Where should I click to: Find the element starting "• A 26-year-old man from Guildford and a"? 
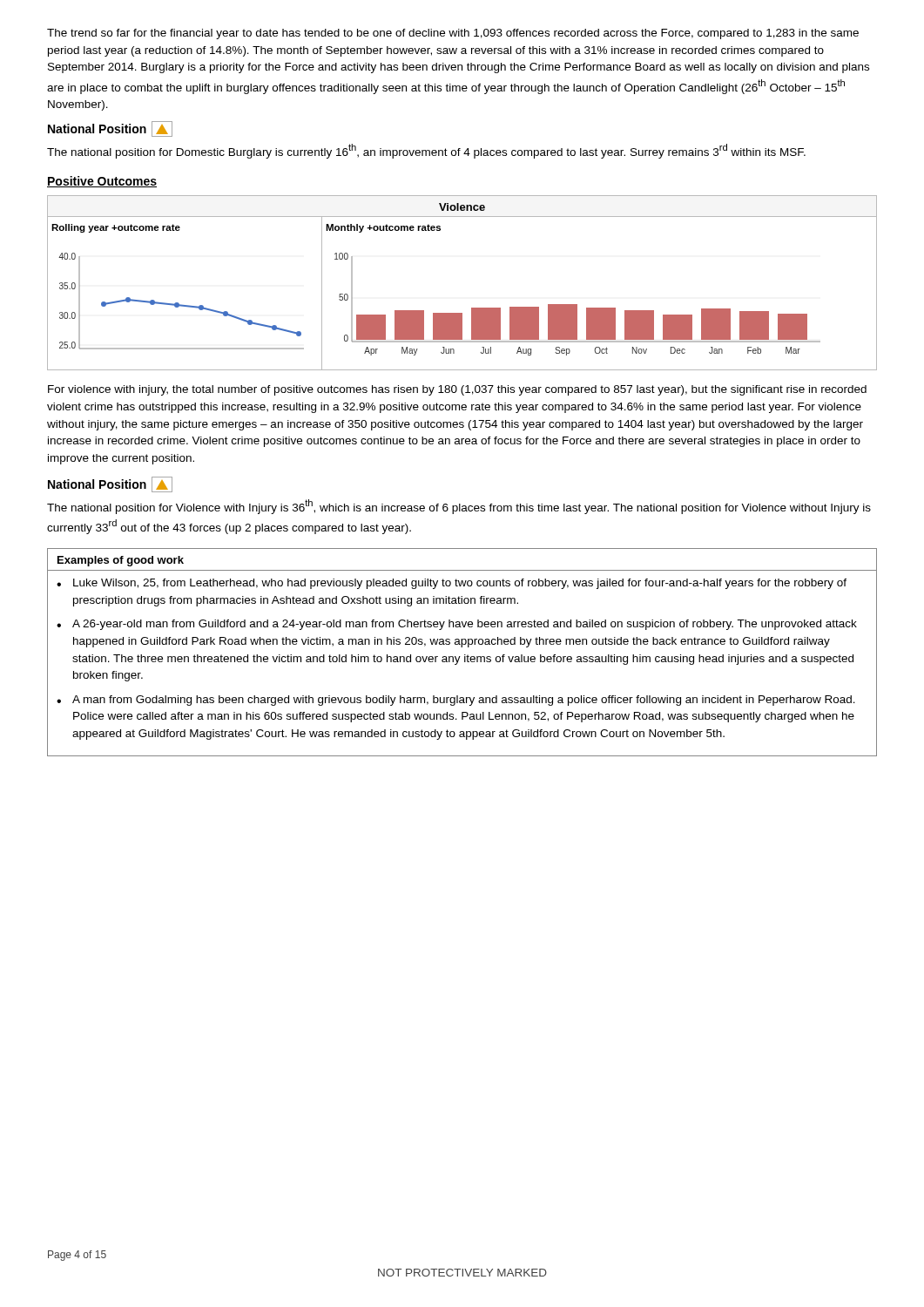[462, 650]
